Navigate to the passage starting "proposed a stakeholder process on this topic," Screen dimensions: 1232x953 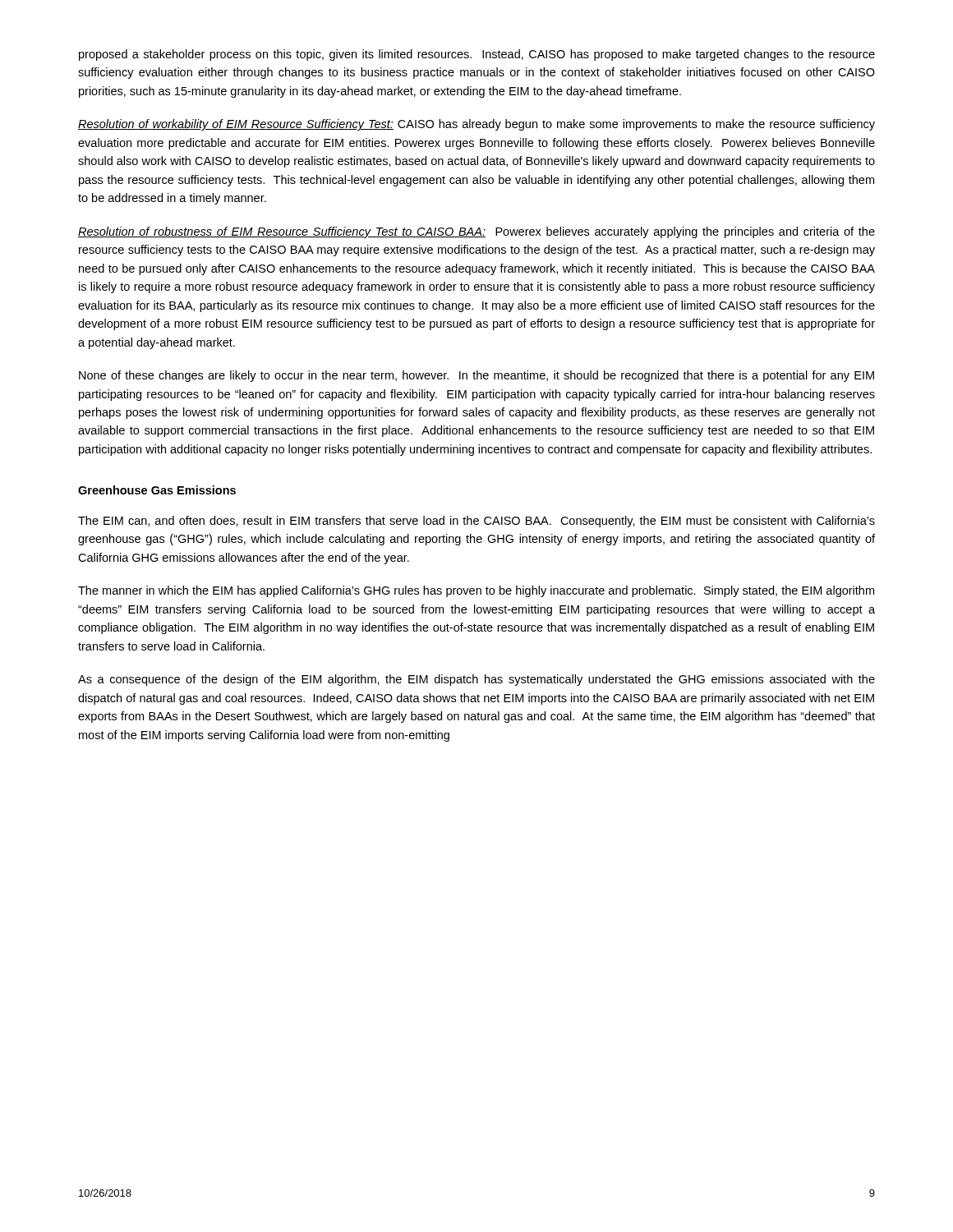[x=476, y=73]
